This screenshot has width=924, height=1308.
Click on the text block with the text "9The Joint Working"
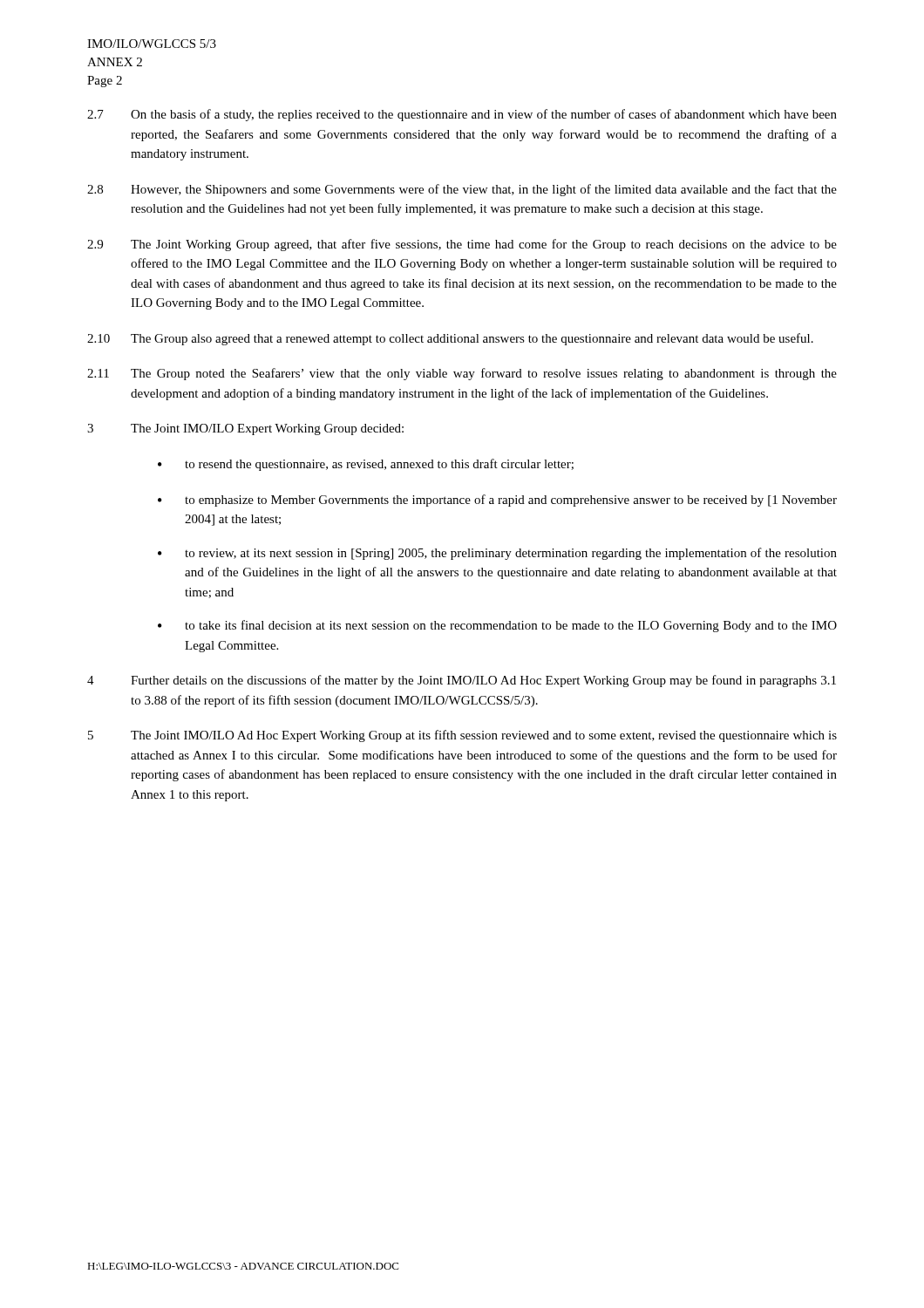(x=462, y=273)
